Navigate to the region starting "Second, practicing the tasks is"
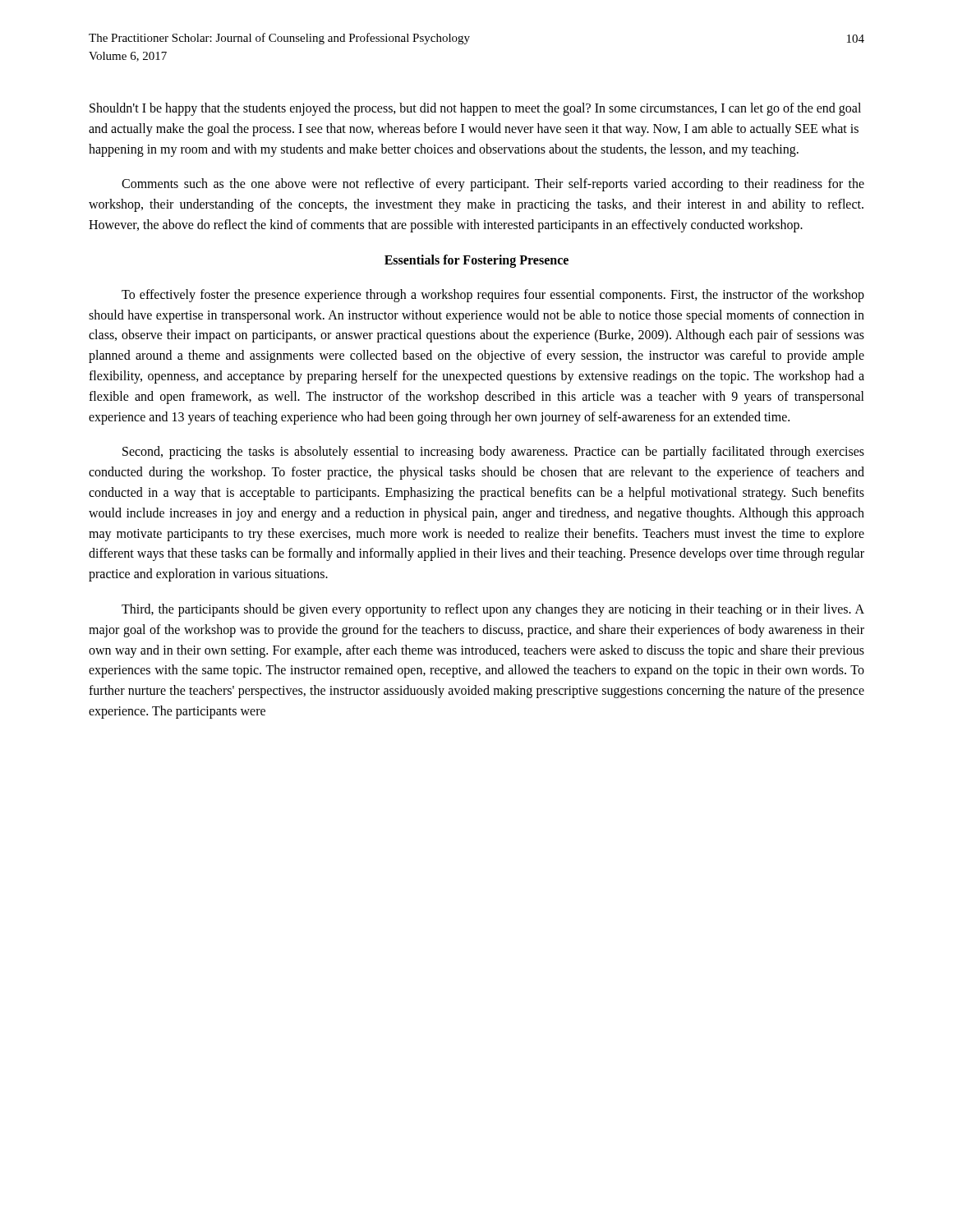Image resolution: width=953 pixels, height=1232 pixels. 476,513
